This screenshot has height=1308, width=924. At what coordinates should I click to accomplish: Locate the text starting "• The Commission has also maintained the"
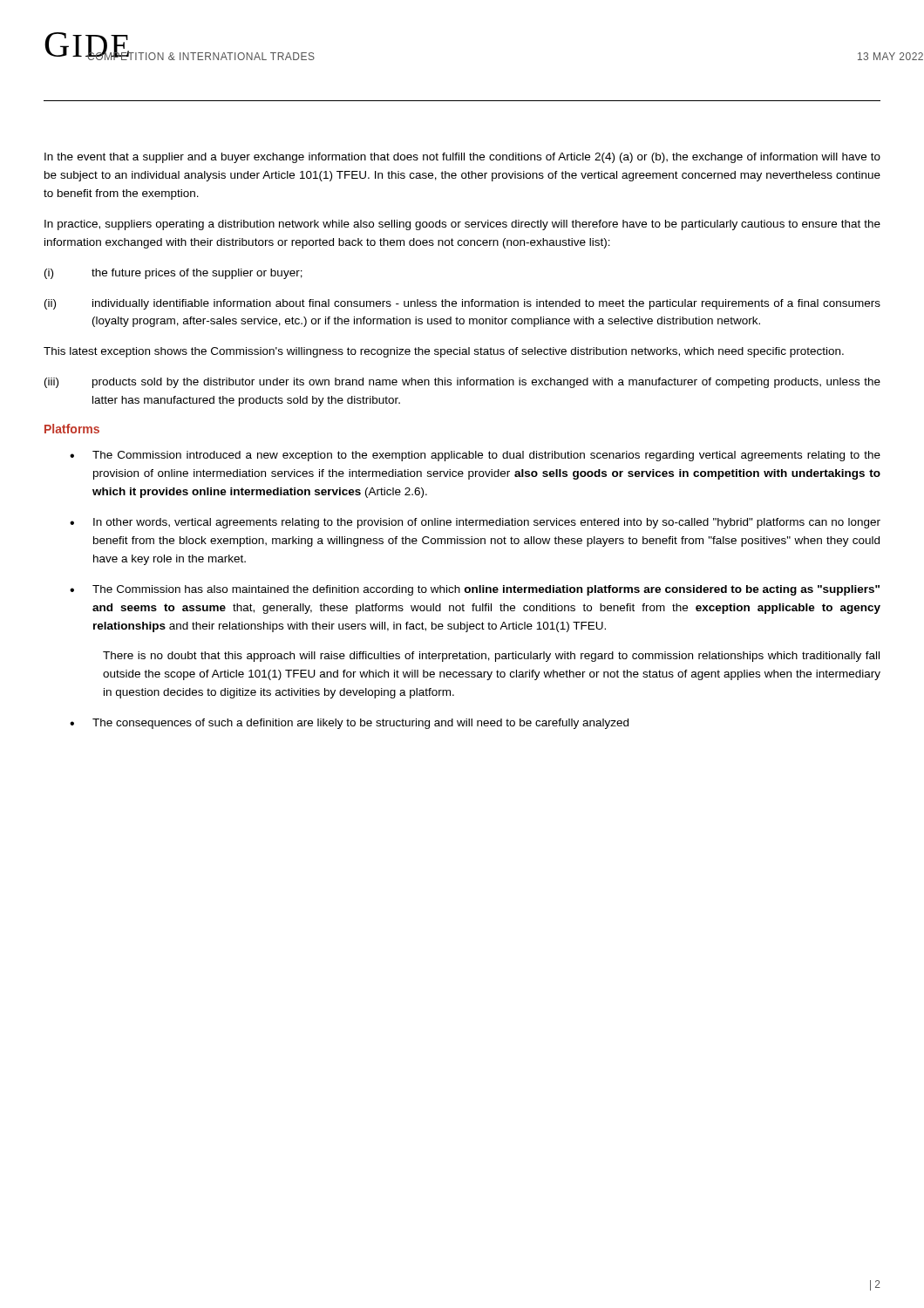point(475,608)
